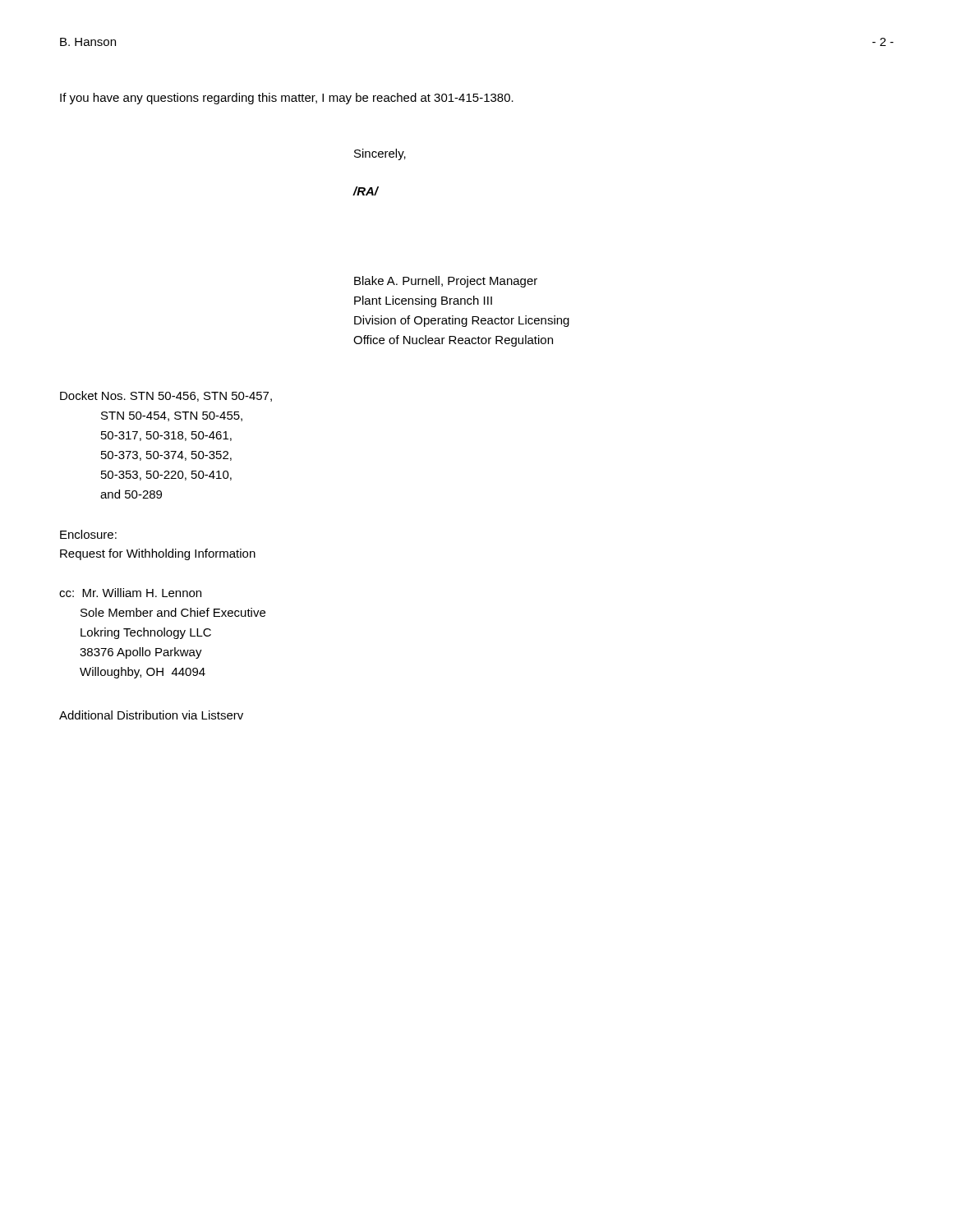Navigate to the region starting "Additional Distribution via Listserv"
This screenshot has width=953, height=1232.
151,715
